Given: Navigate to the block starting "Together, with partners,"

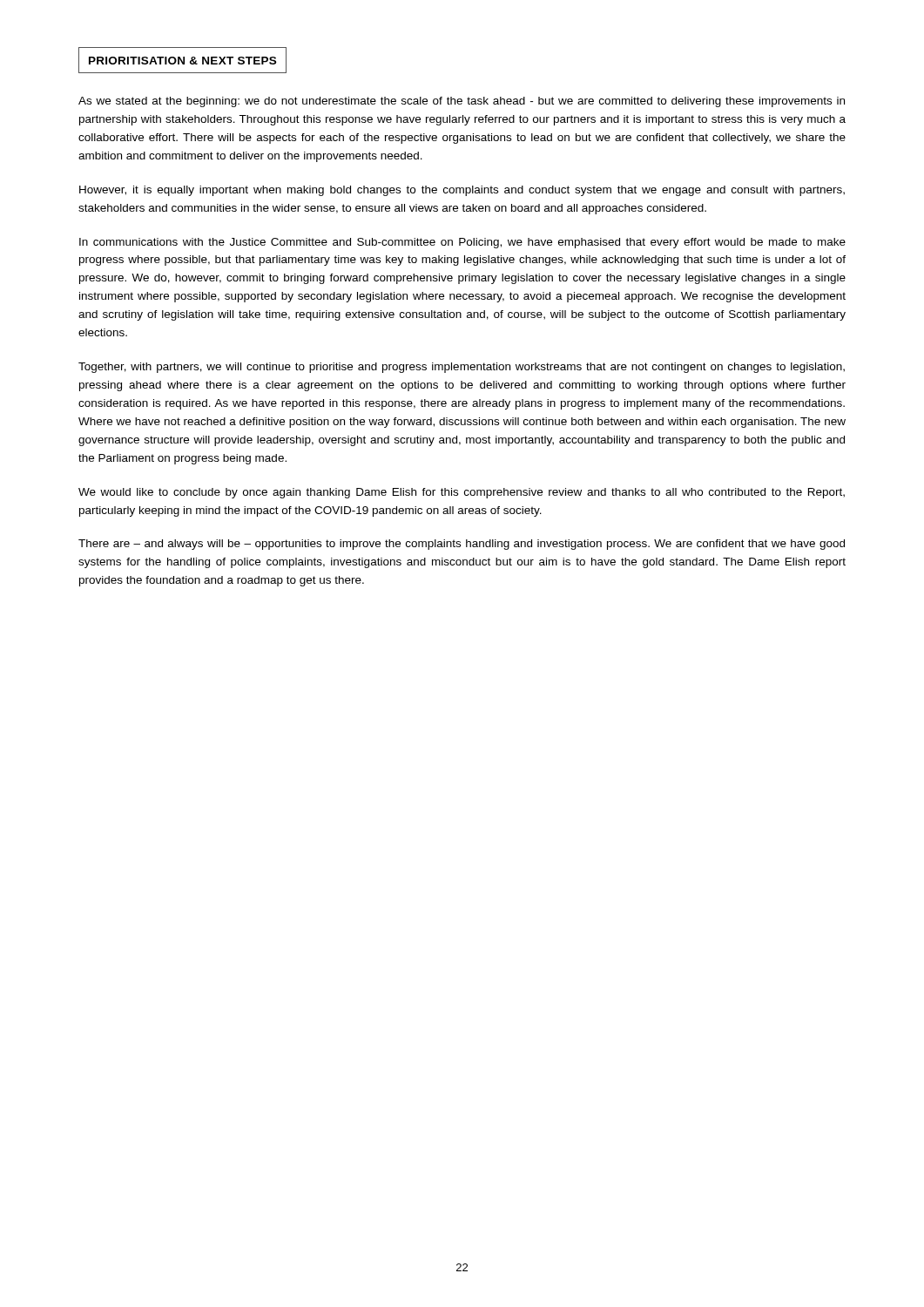Looking at the screenshot, I should click(x=462, y=412).
